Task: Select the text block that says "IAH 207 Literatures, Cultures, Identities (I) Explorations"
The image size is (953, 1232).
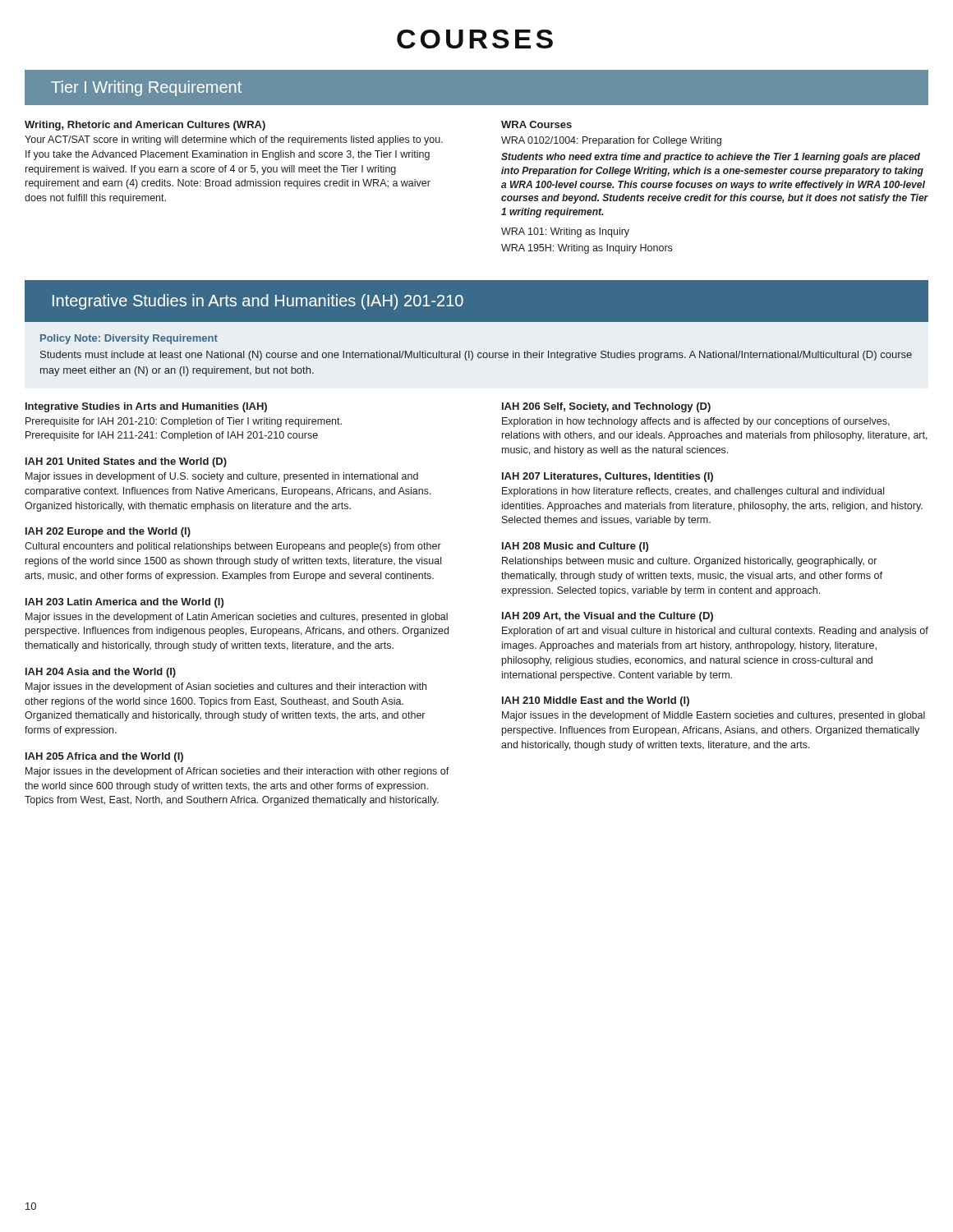Action: 715,499
